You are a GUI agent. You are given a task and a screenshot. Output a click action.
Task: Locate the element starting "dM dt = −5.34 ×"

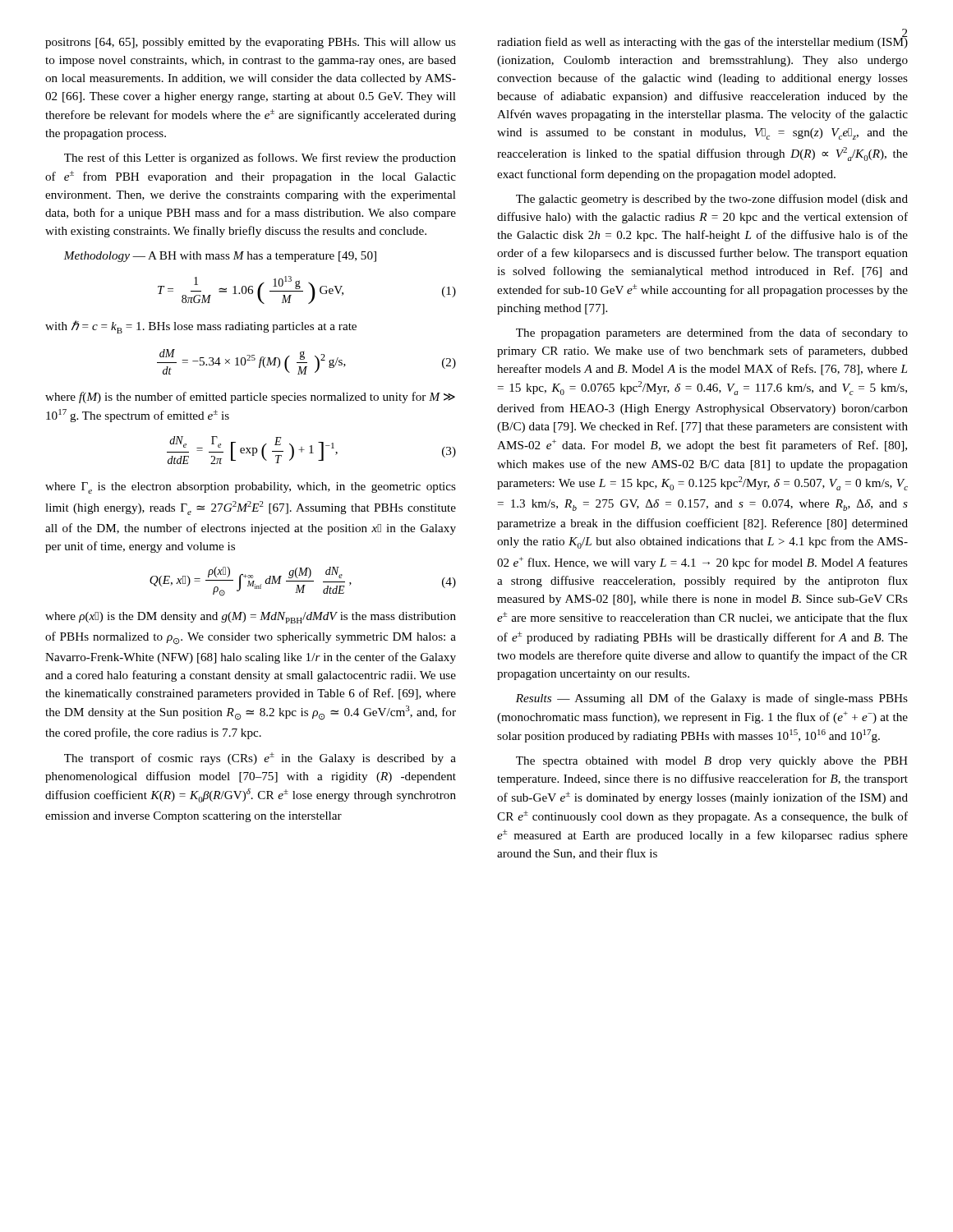coord(251,363)
